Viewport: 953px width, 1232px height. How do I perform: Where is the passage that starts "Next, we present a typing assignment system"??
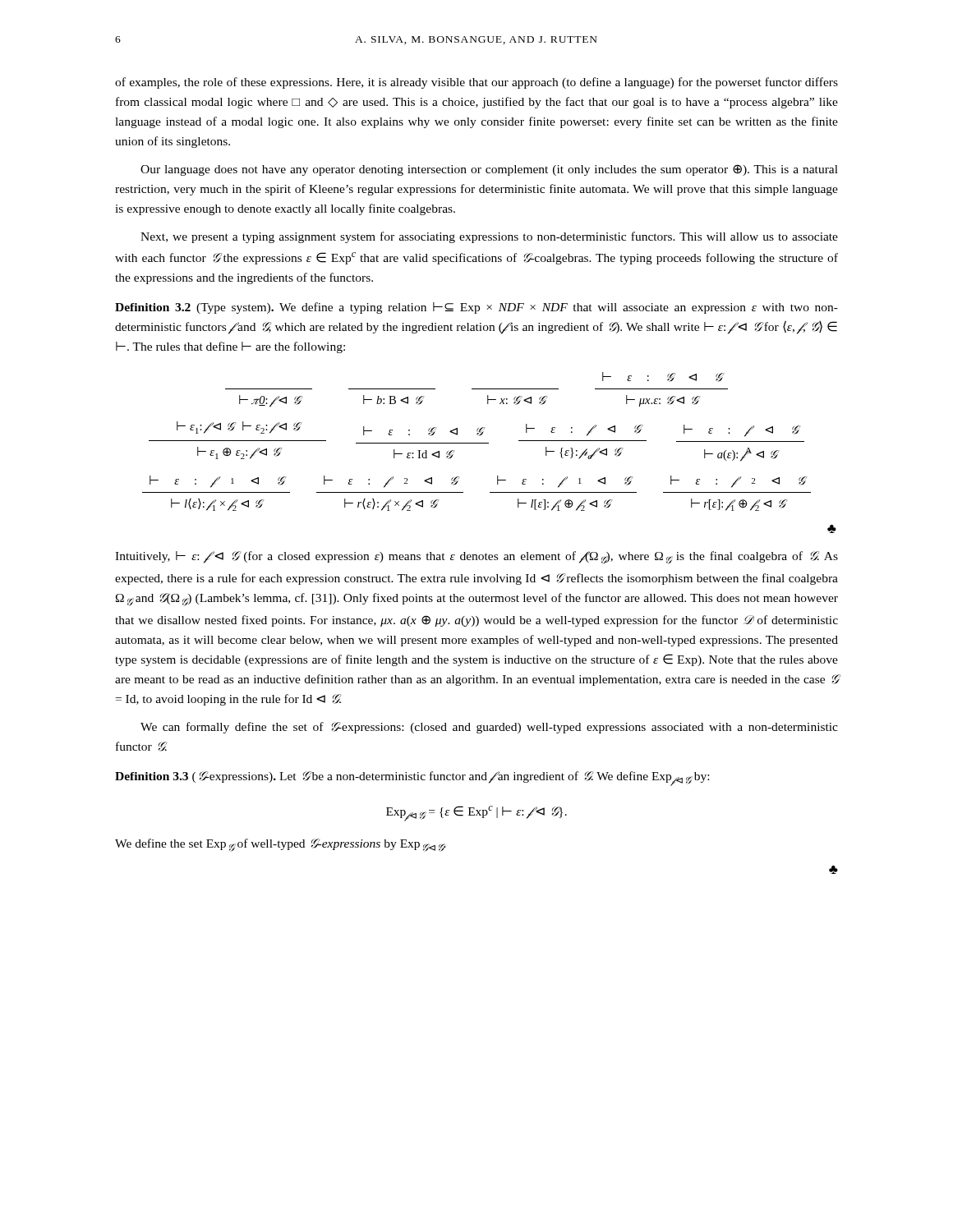[476, 257]
